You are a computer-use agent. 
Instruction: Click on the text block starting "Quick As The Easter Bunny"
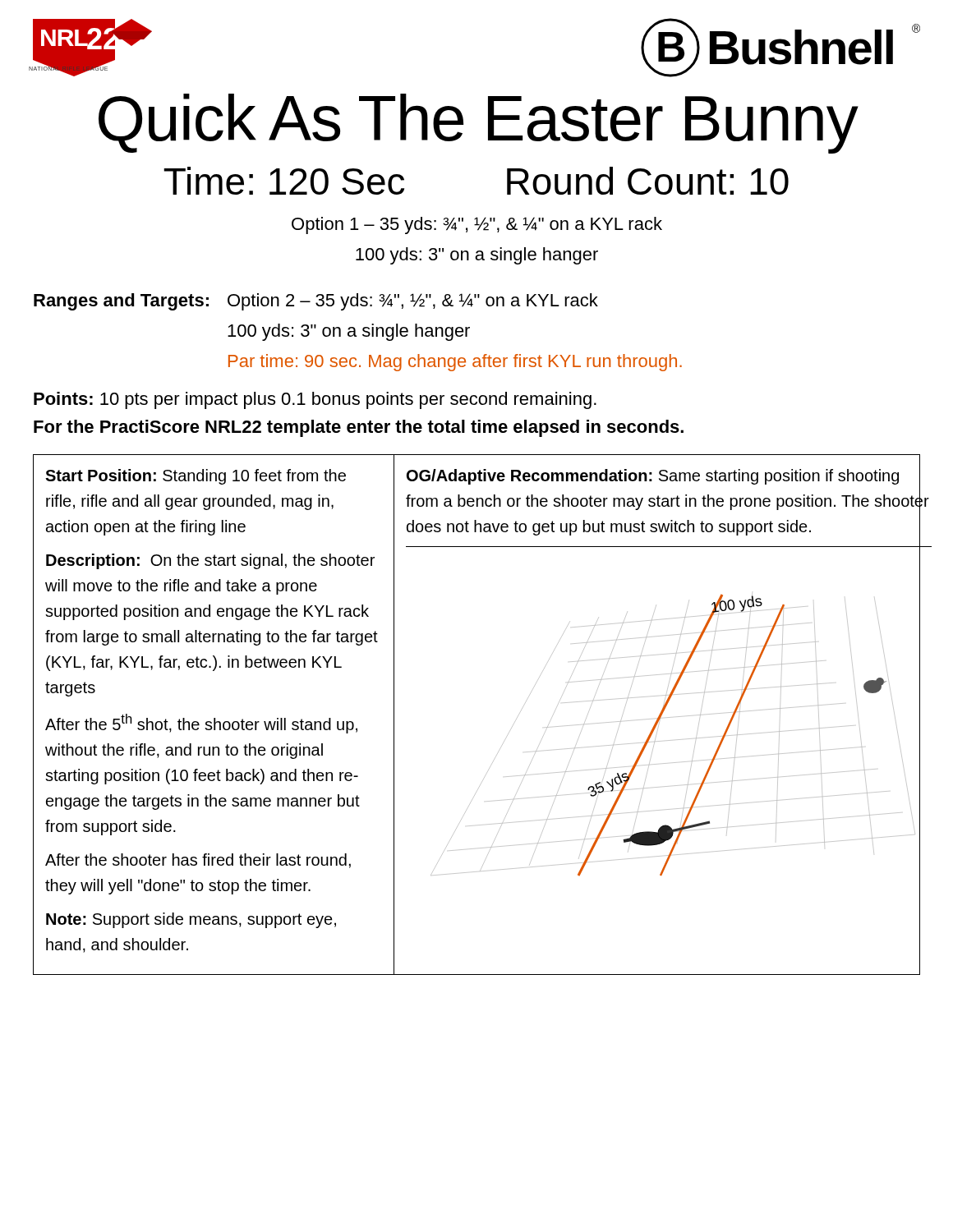point(476,119)
